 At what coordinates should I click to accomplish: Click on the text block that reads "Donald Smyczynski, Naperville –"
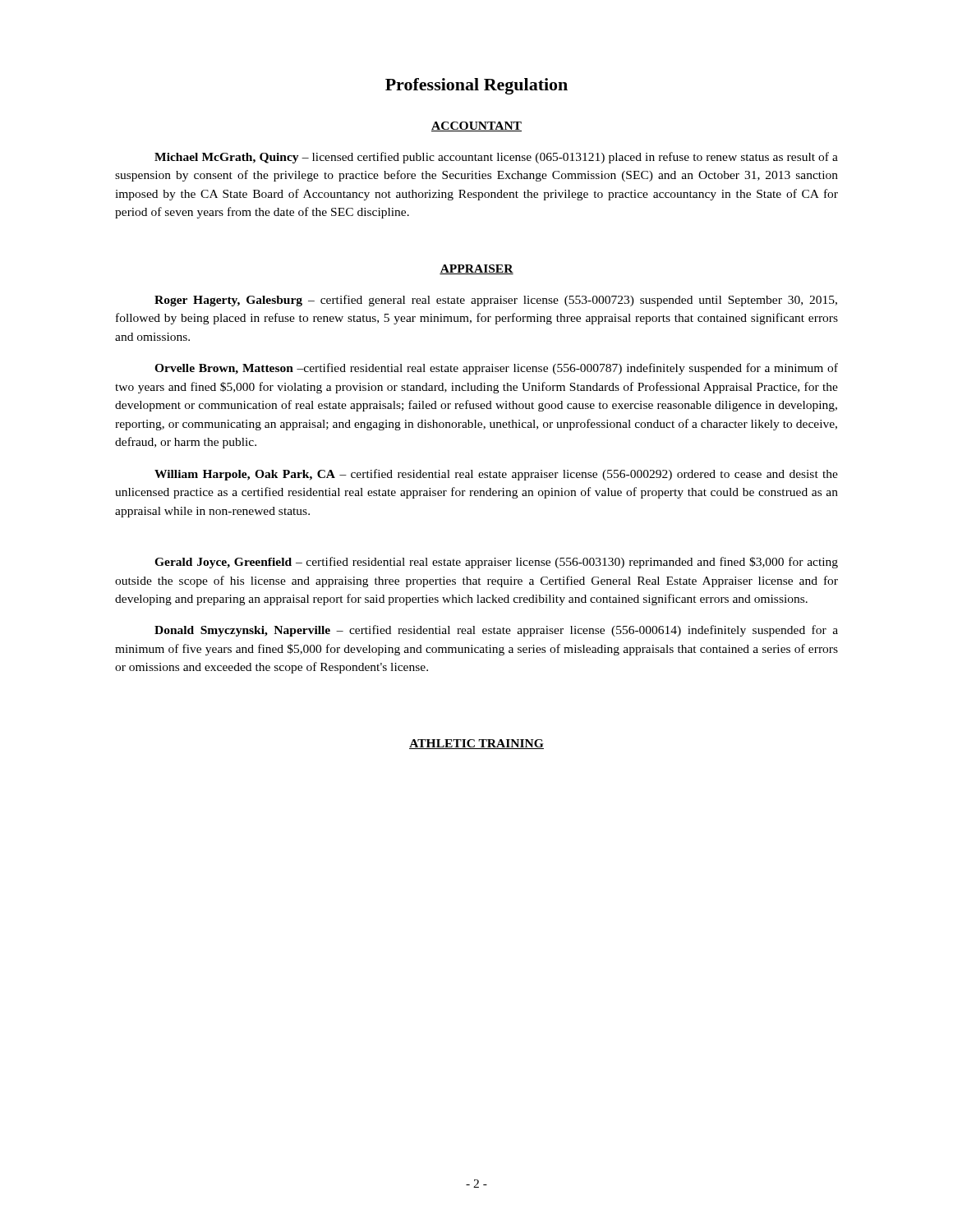click(476, 649)
